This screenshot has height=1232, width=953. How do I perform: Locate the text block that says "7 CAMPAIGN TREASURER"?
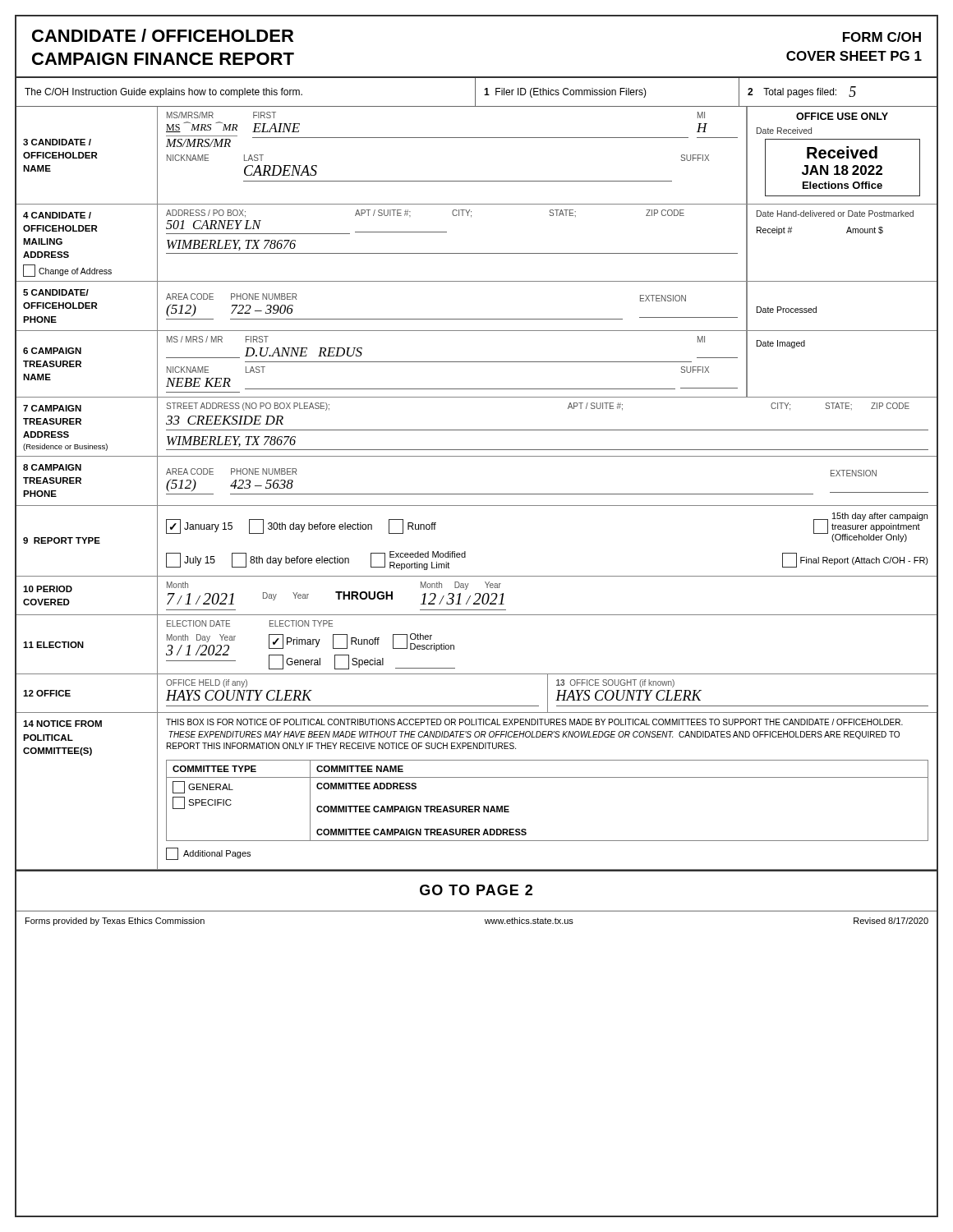coord(87,427)
